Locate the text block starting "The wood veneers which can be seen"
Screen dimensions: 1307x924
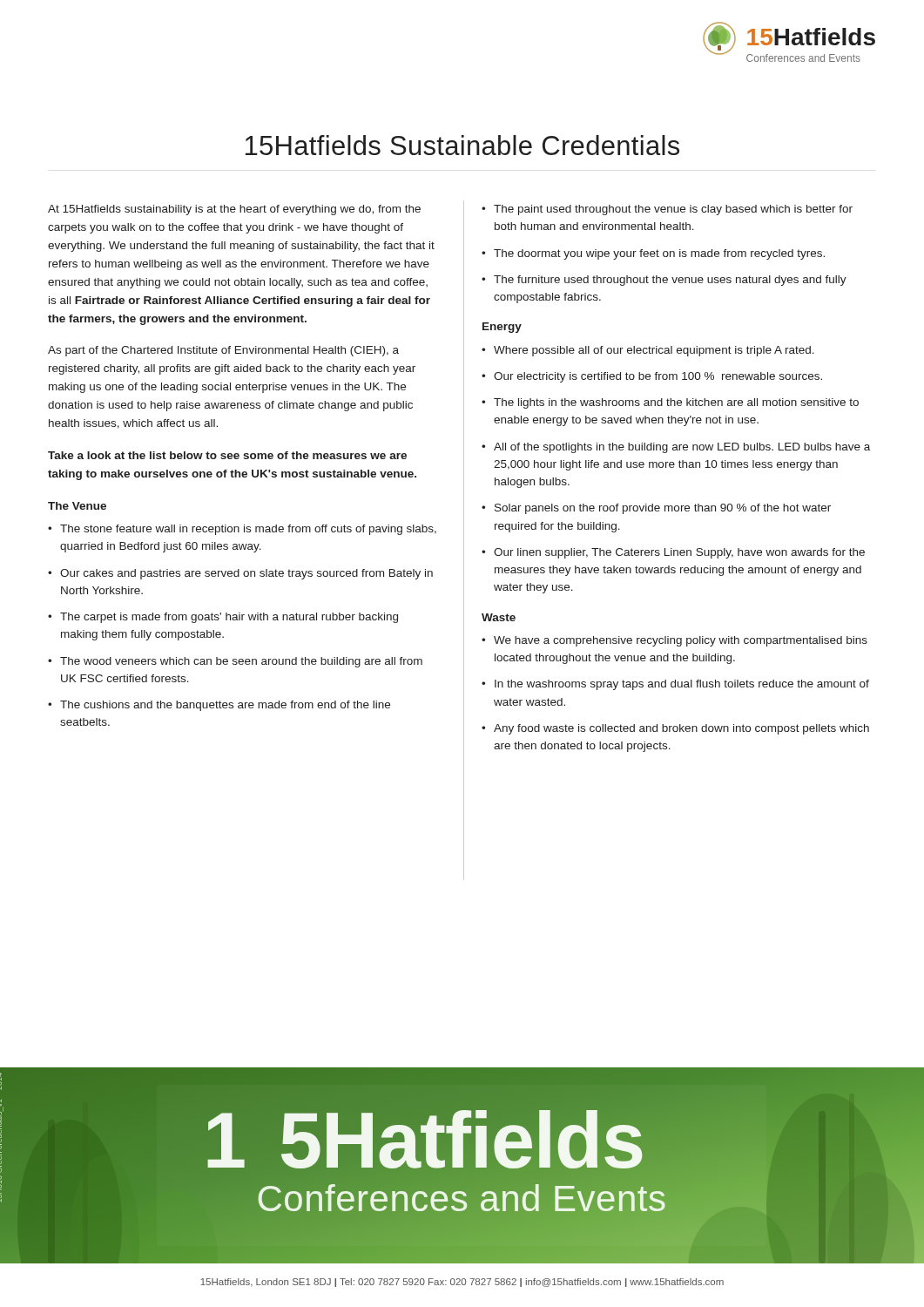click(x=241, y=669)
